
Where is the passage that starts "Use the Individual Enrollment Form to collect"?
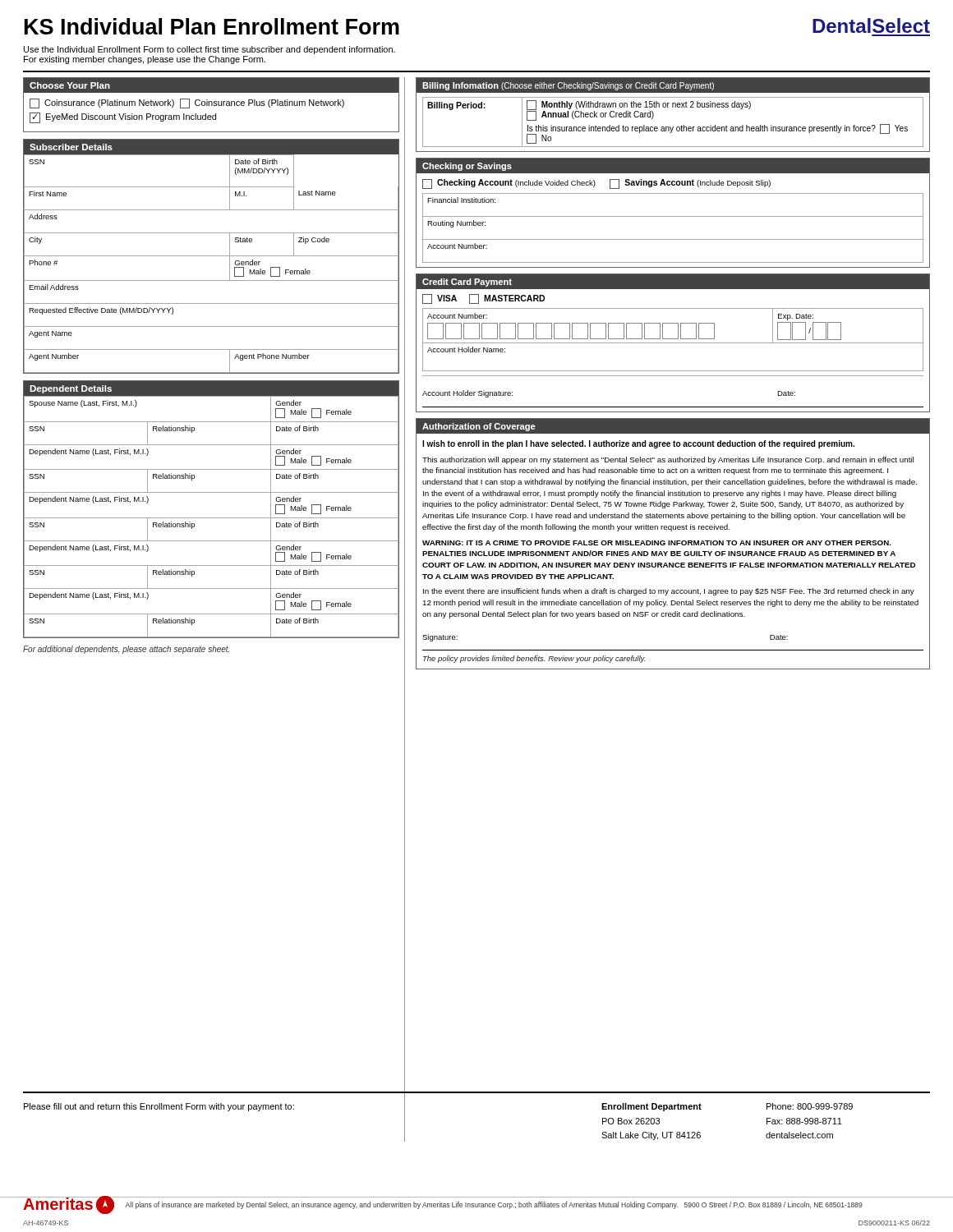[209, 54]
